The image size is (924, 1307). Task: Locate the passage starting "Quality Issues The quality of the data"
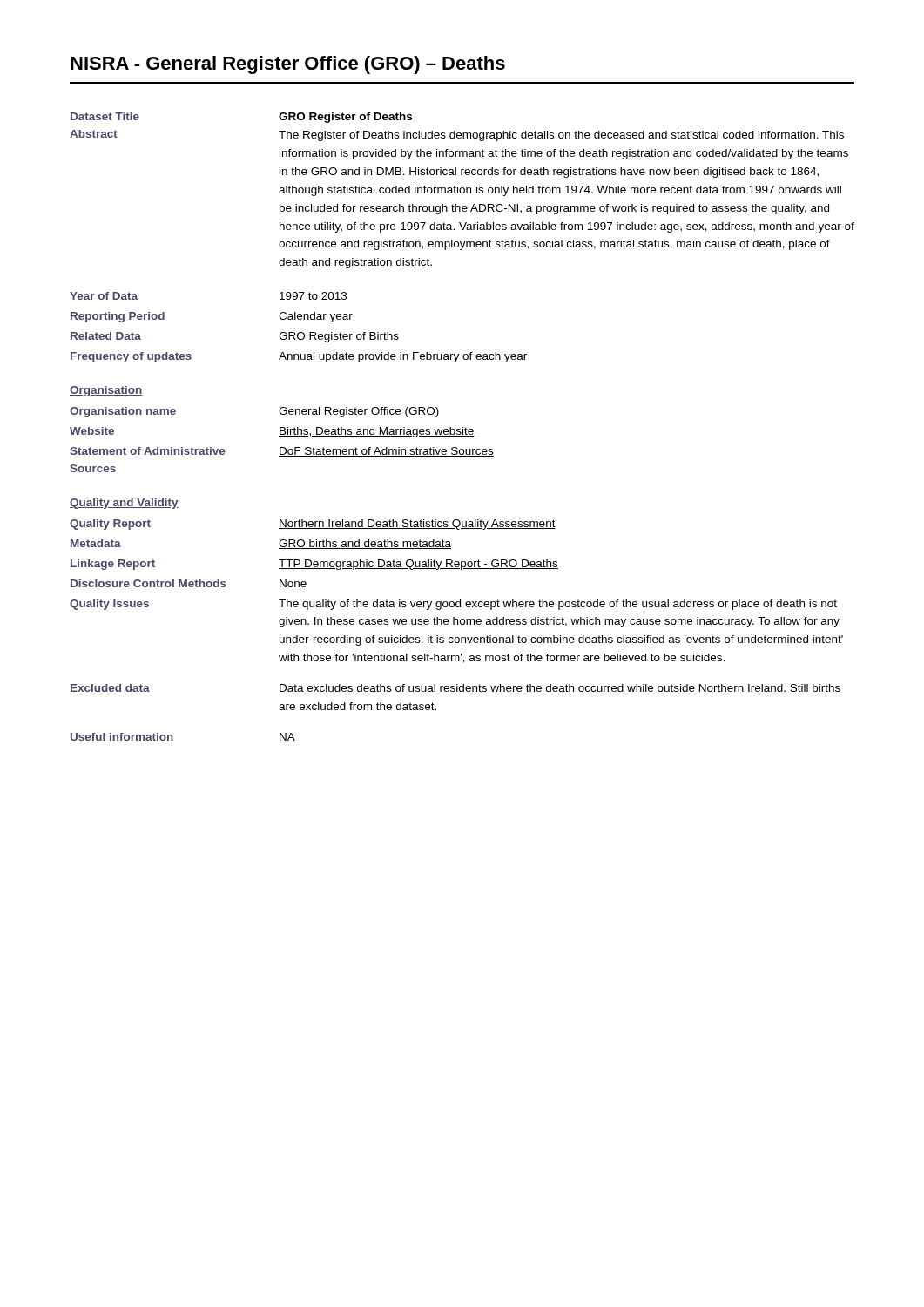pos(462,631)
